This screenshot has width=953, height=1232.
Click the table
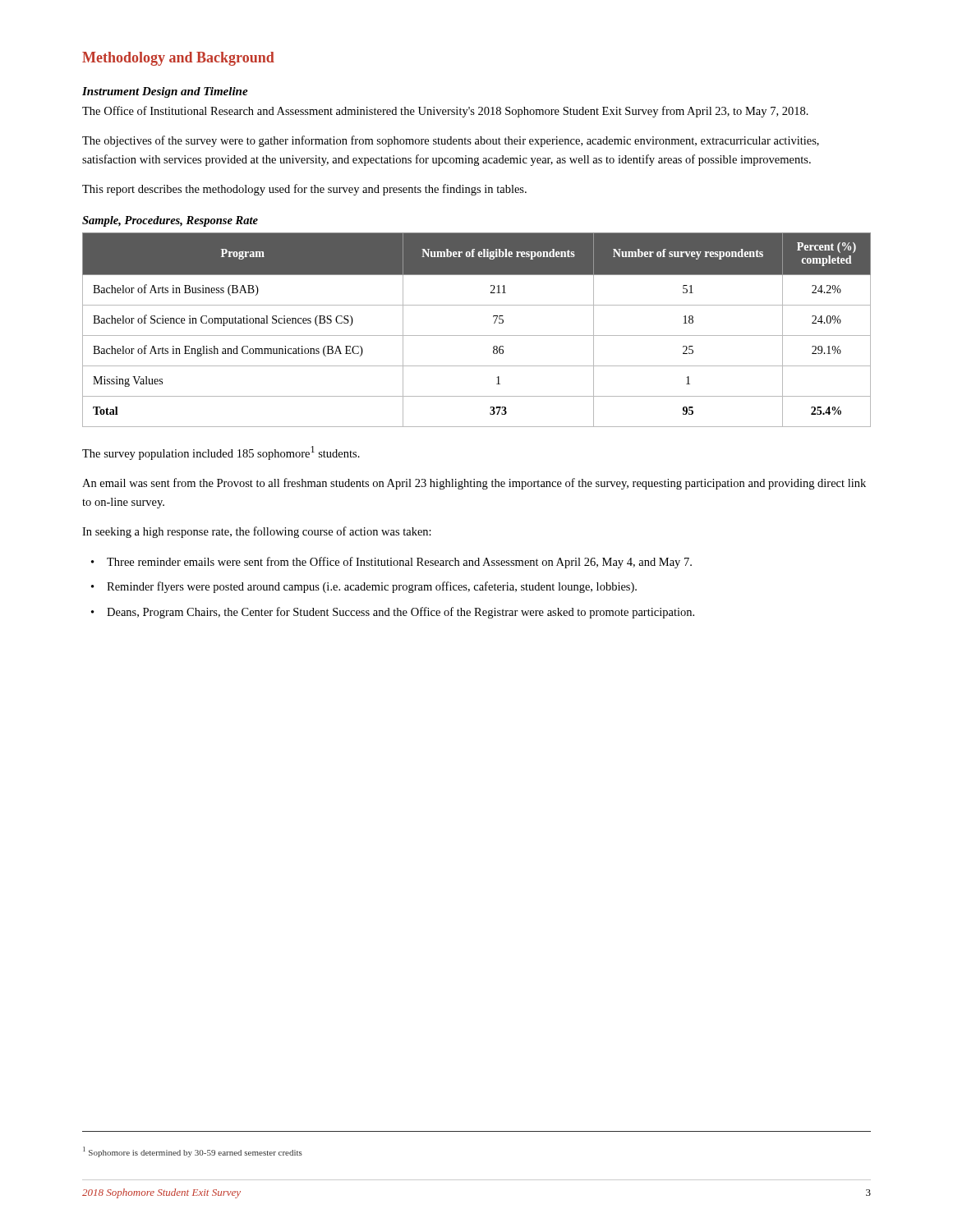click(476, 330)
